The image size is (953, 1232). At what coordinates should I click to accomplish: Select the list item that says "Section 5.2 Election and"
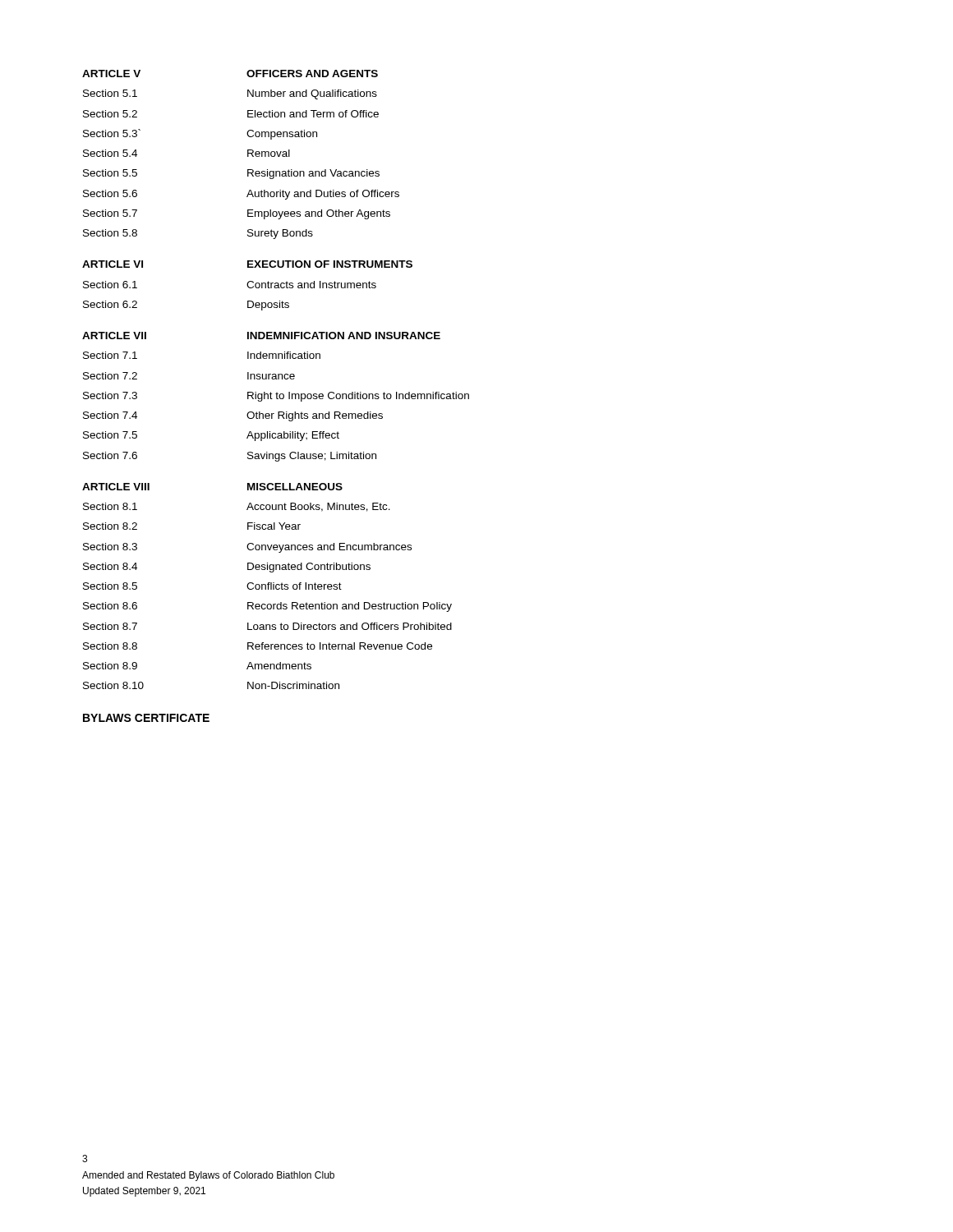pos(109,113)
